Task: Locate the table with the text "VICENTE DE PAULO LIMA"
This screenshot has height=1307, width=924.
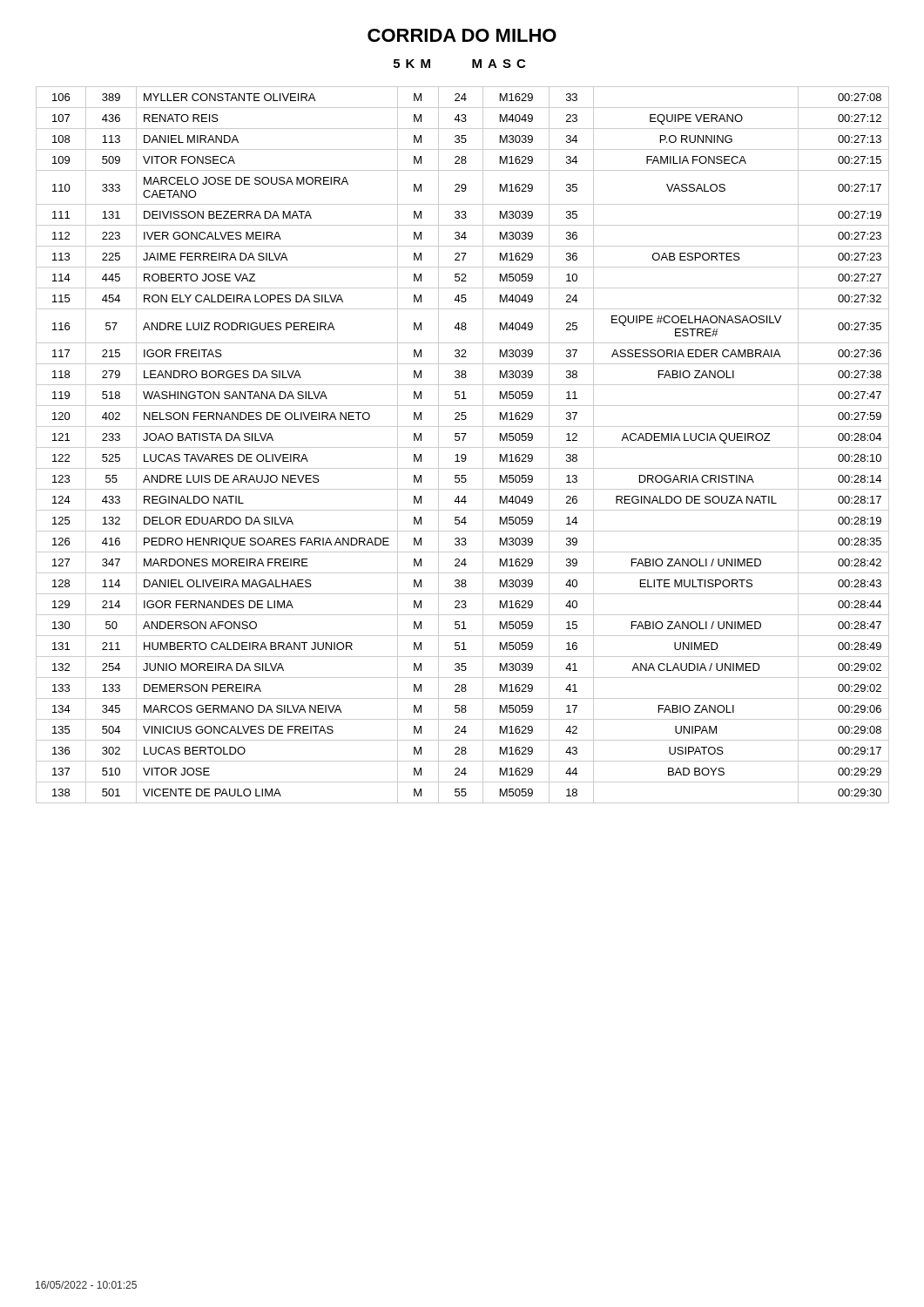Action: [x=462, y=445]
